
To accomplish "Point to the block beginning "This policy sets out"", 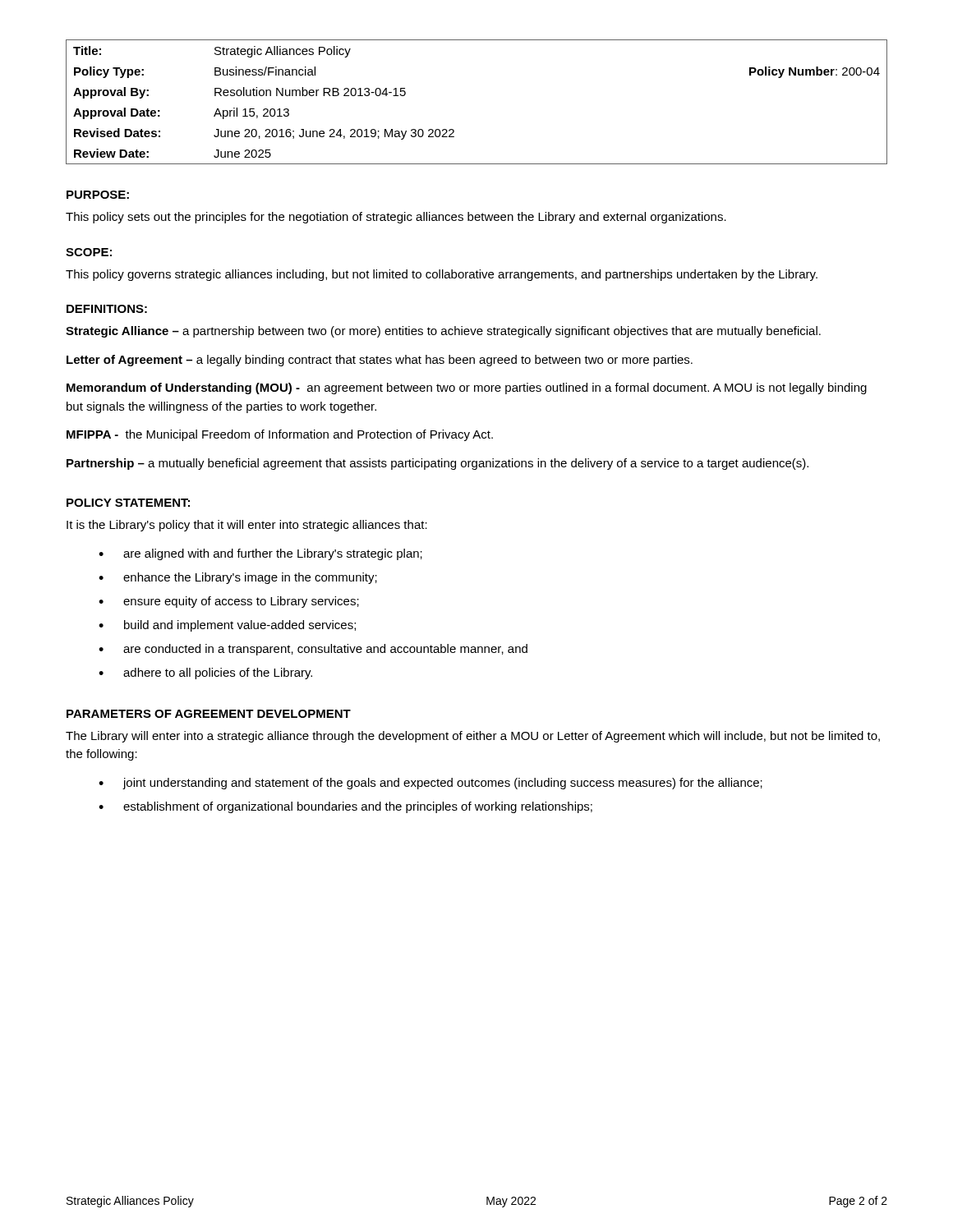I will (396, 216).
